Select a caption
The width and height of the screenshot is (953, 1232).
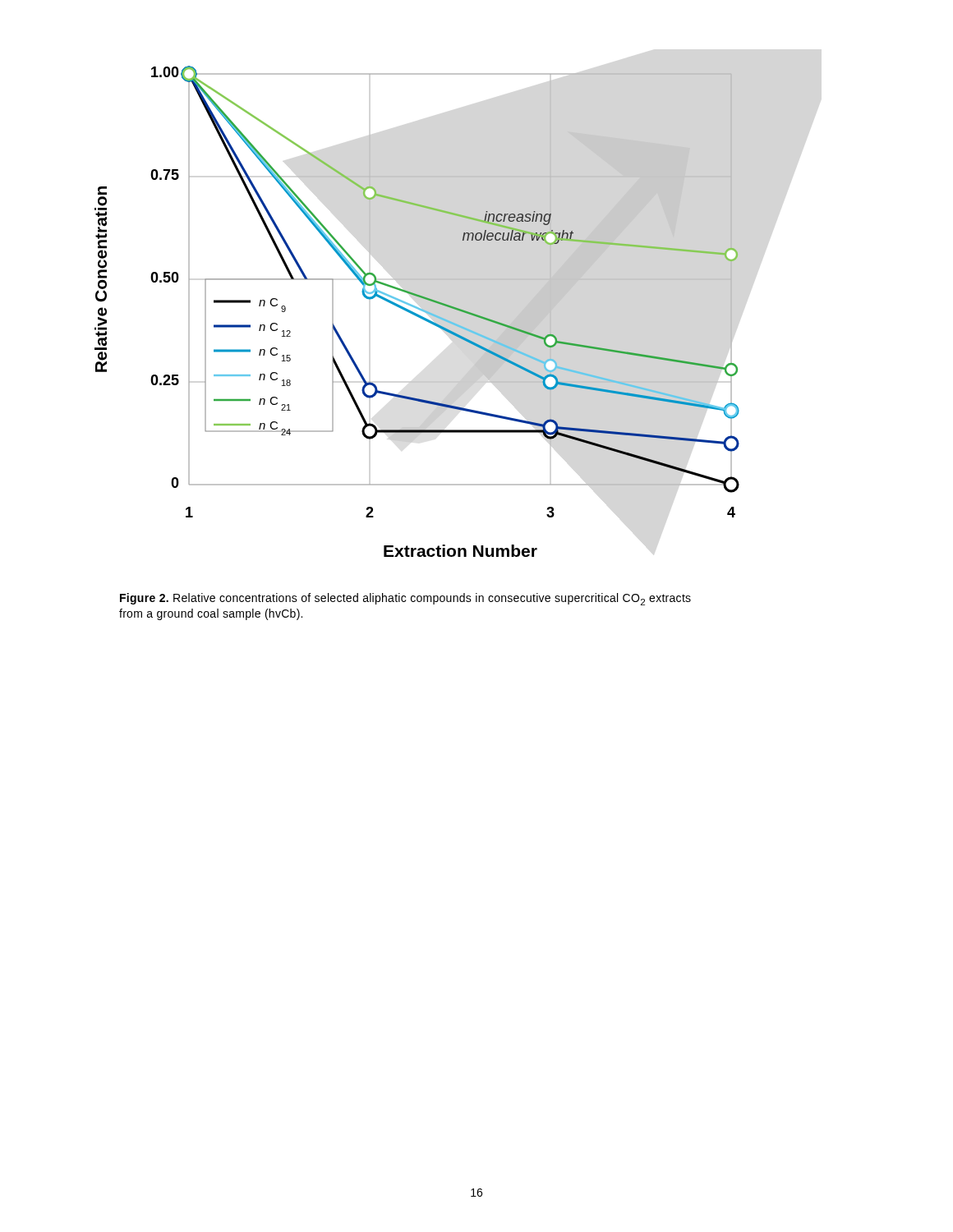click(405, 606)
